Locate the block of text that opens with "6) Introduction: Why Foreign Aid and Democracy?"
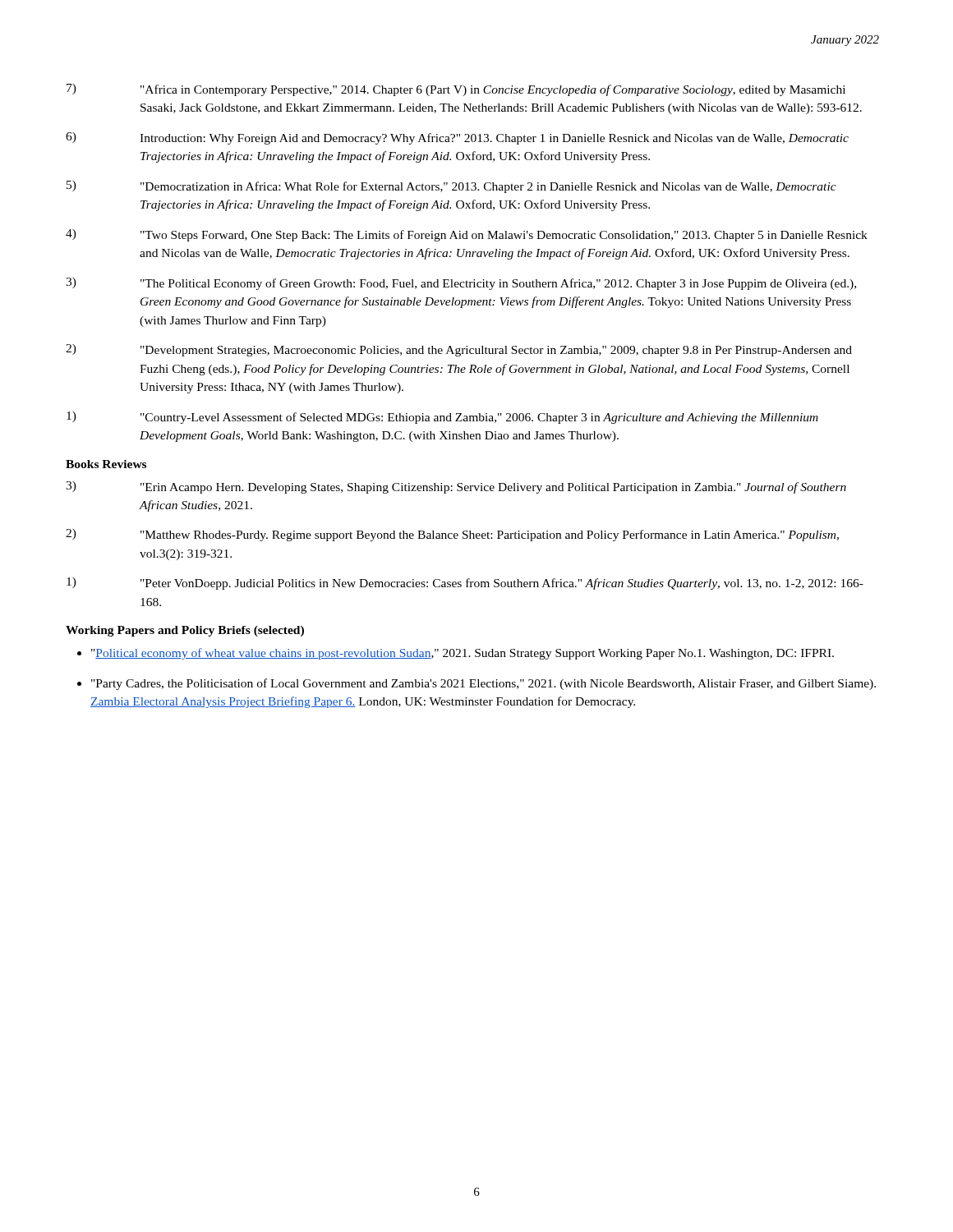This screenshot has width=953, height=1232. (472, 147)
